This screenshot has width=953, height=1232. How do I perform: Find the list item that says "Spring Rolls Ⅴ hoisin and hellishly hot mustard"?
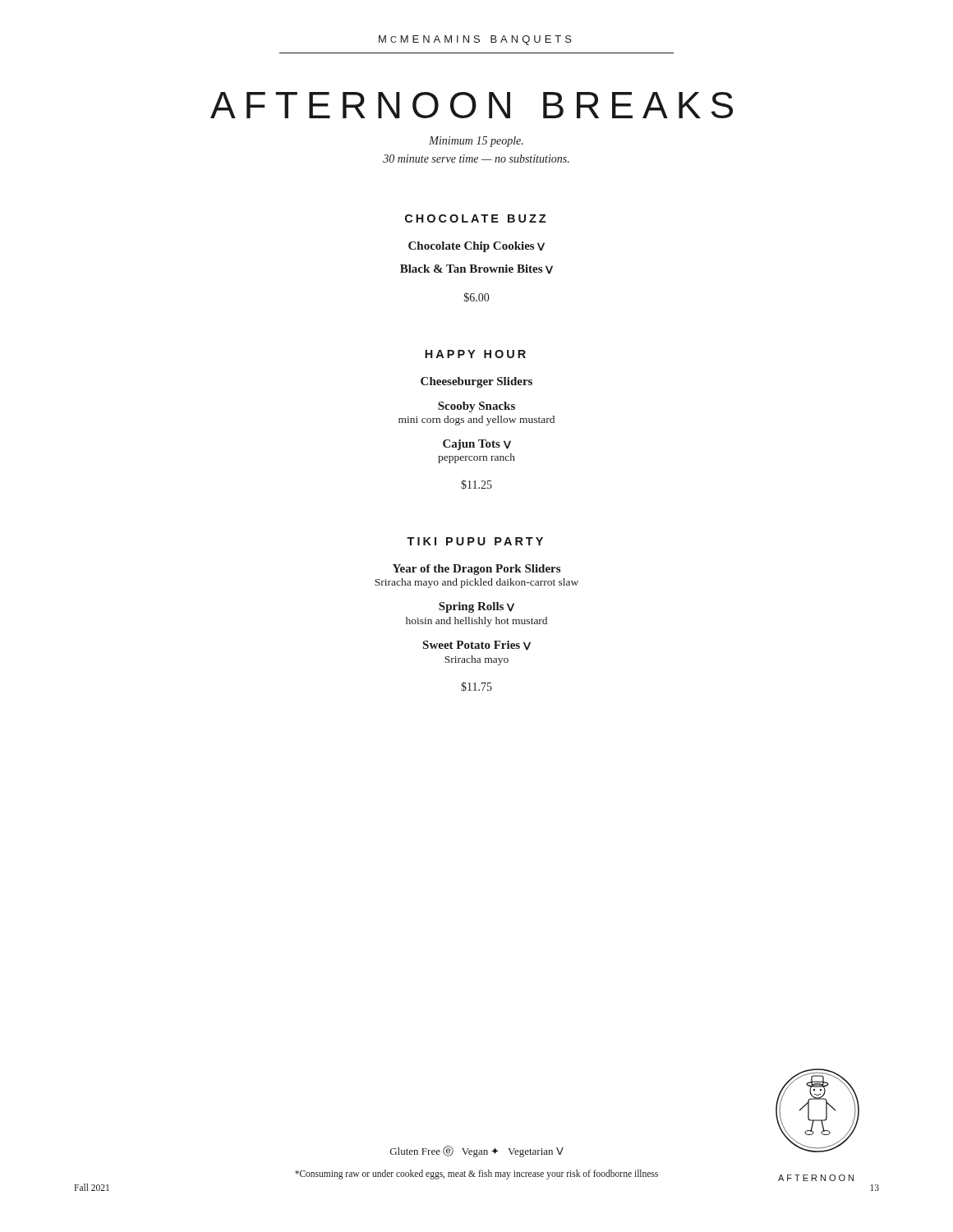[476, 614]
